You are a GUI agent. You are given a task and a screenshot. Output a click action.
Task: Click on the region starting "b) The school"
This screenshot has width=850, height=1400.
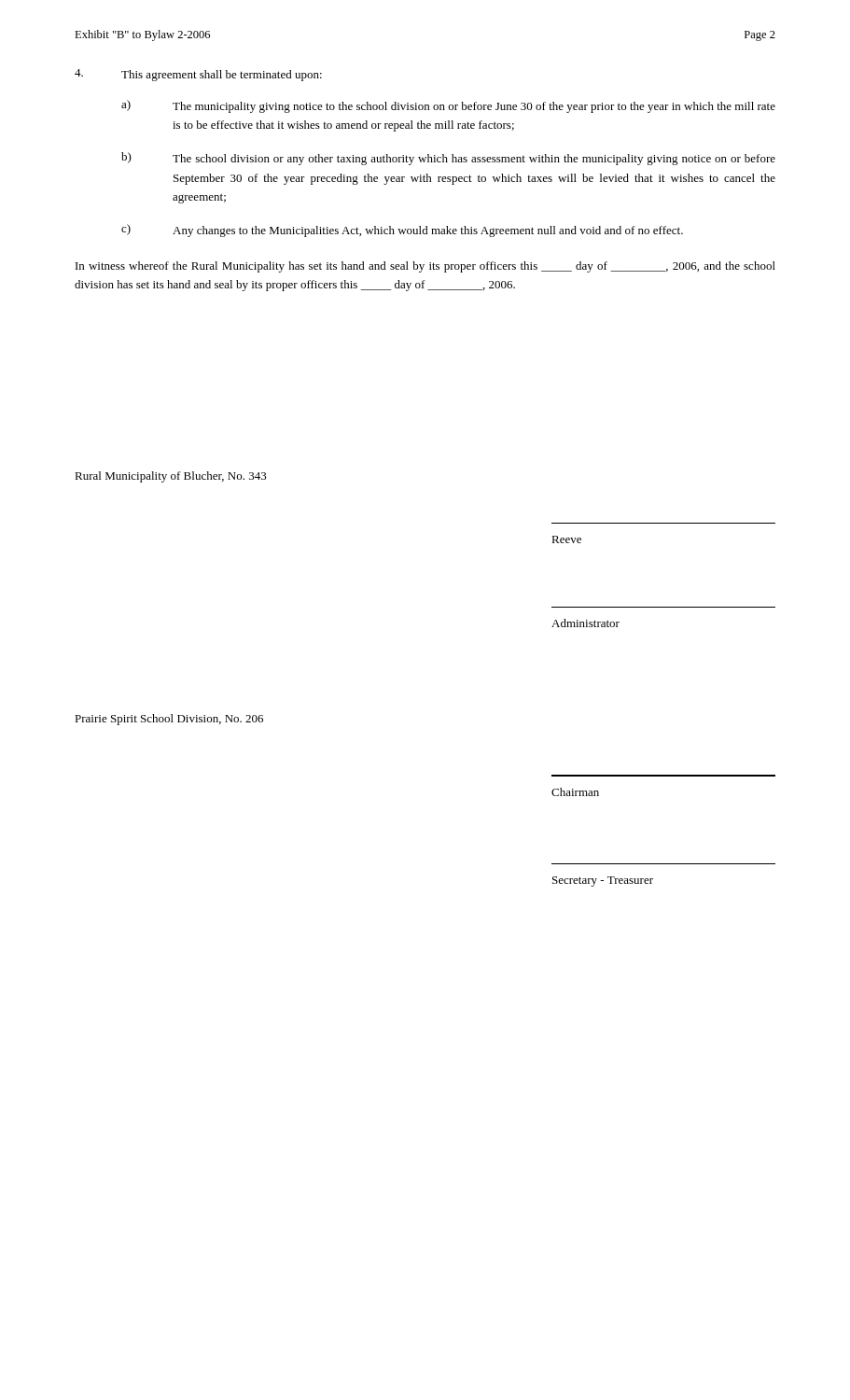click(x=448, y=178)
